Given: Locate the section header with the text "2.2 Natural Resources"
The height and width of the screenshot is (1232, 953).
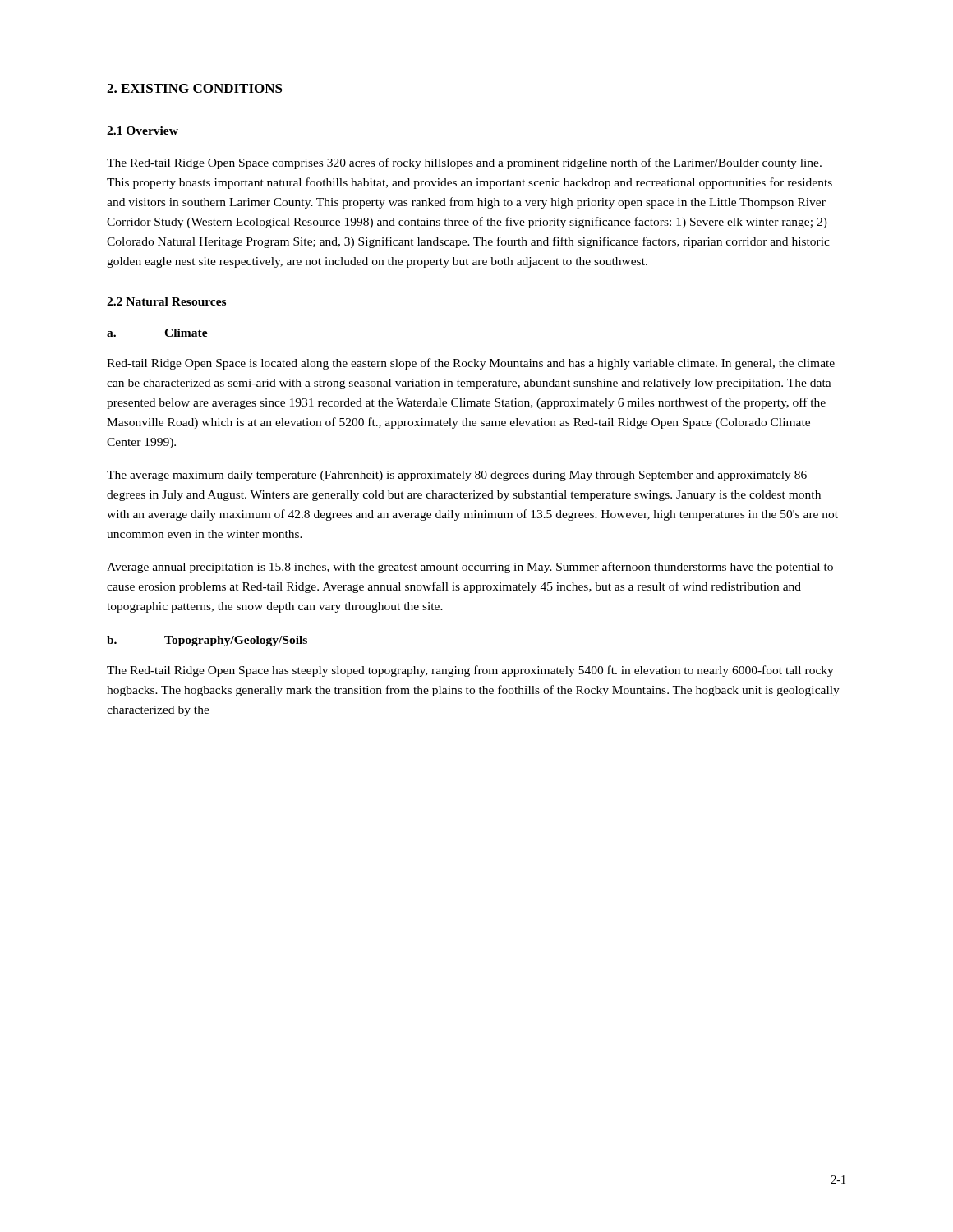Looking at the screenshot, I should [x=167, y=301].
